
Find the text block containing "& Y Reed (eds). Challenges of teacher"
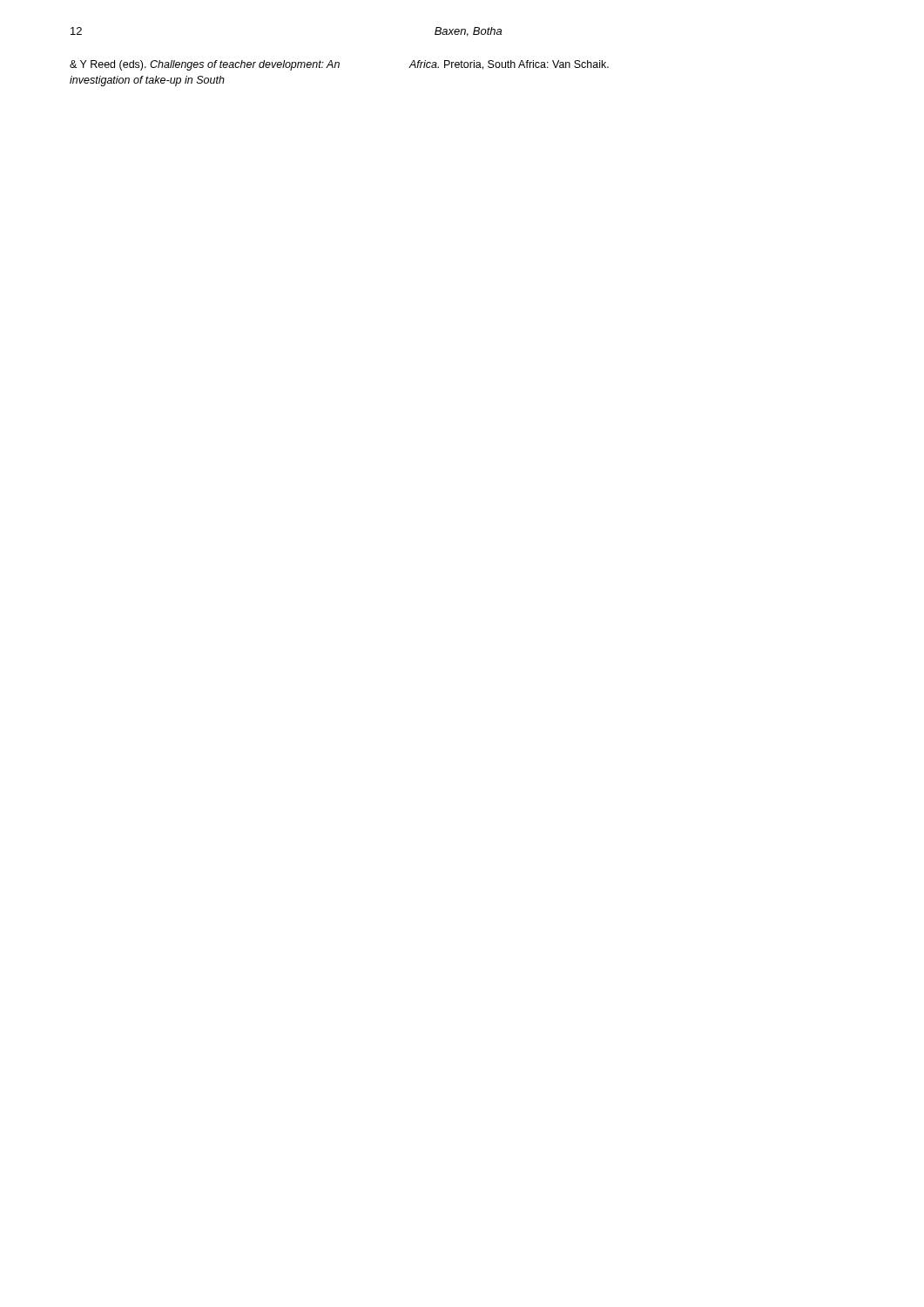click(x=444, y=72)
